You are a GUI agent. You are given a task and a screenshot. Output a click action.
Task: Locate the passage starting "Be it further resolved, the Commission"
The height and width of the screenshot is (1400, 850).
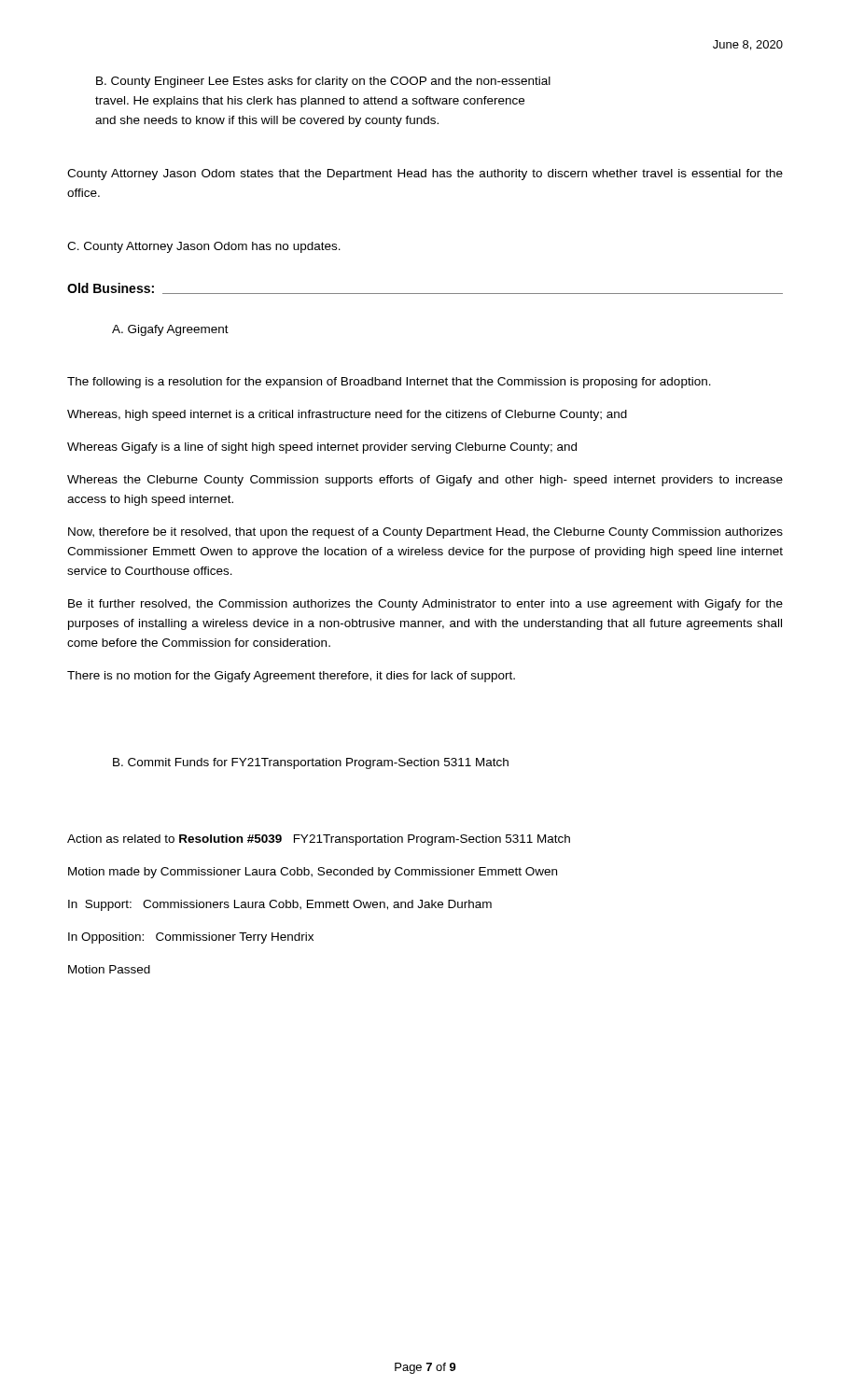tap(425, 623)
